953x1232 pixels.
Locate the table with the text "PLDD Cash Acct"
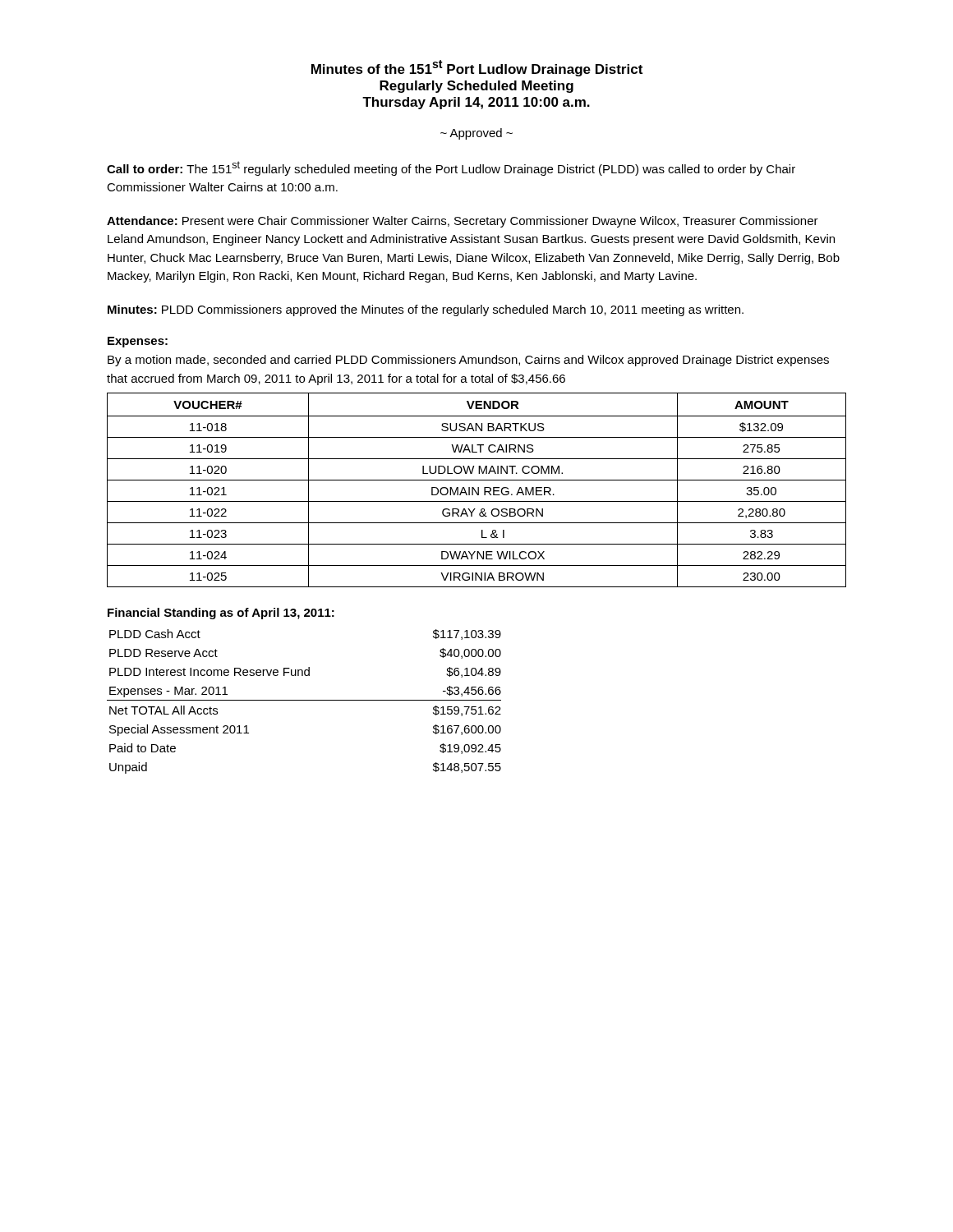(476, 700)
